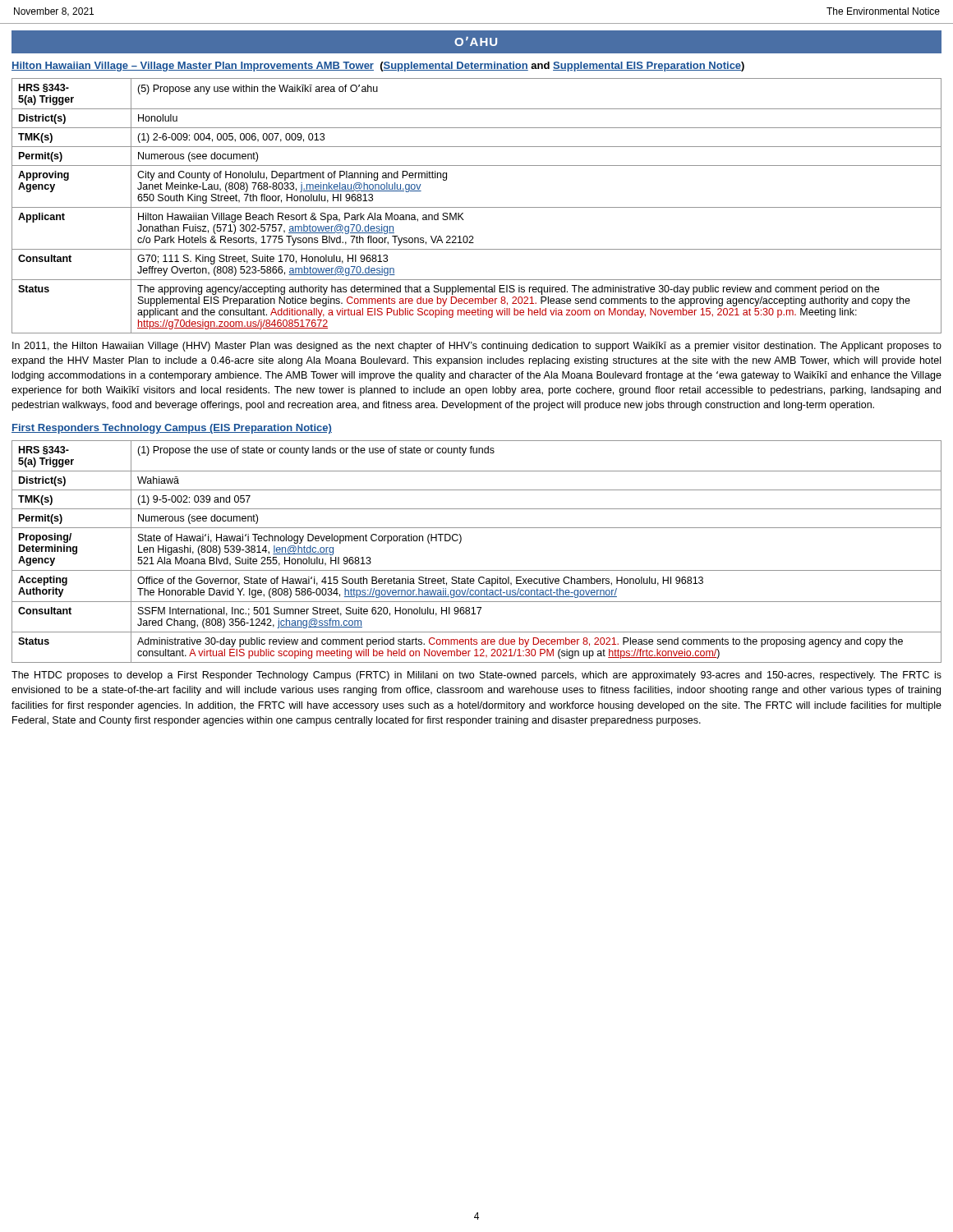
Task: Select the title
Action: [476, 41]
